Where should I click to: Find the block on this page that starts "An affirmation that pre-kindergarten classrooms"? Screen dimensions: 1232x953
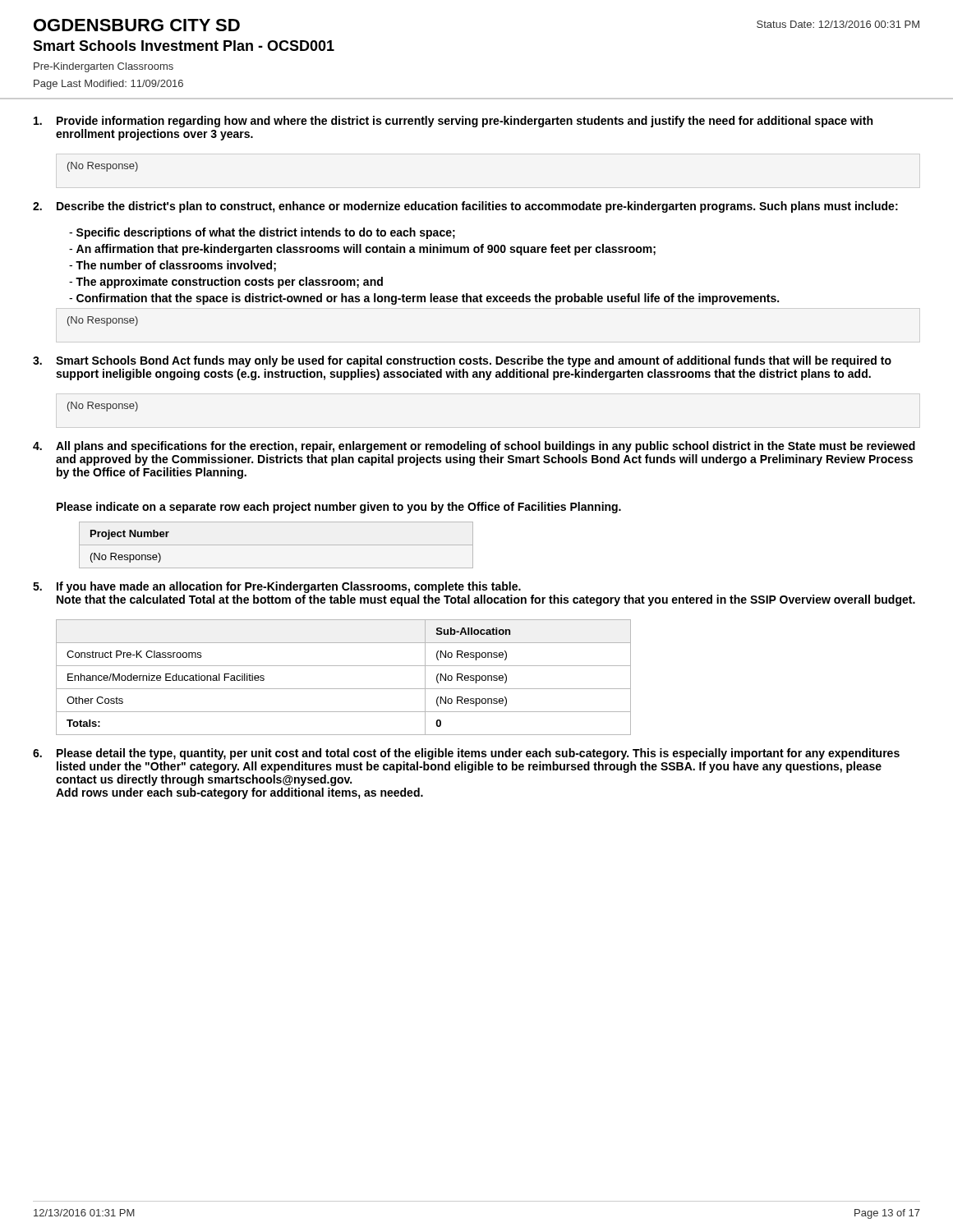point(363,249)
